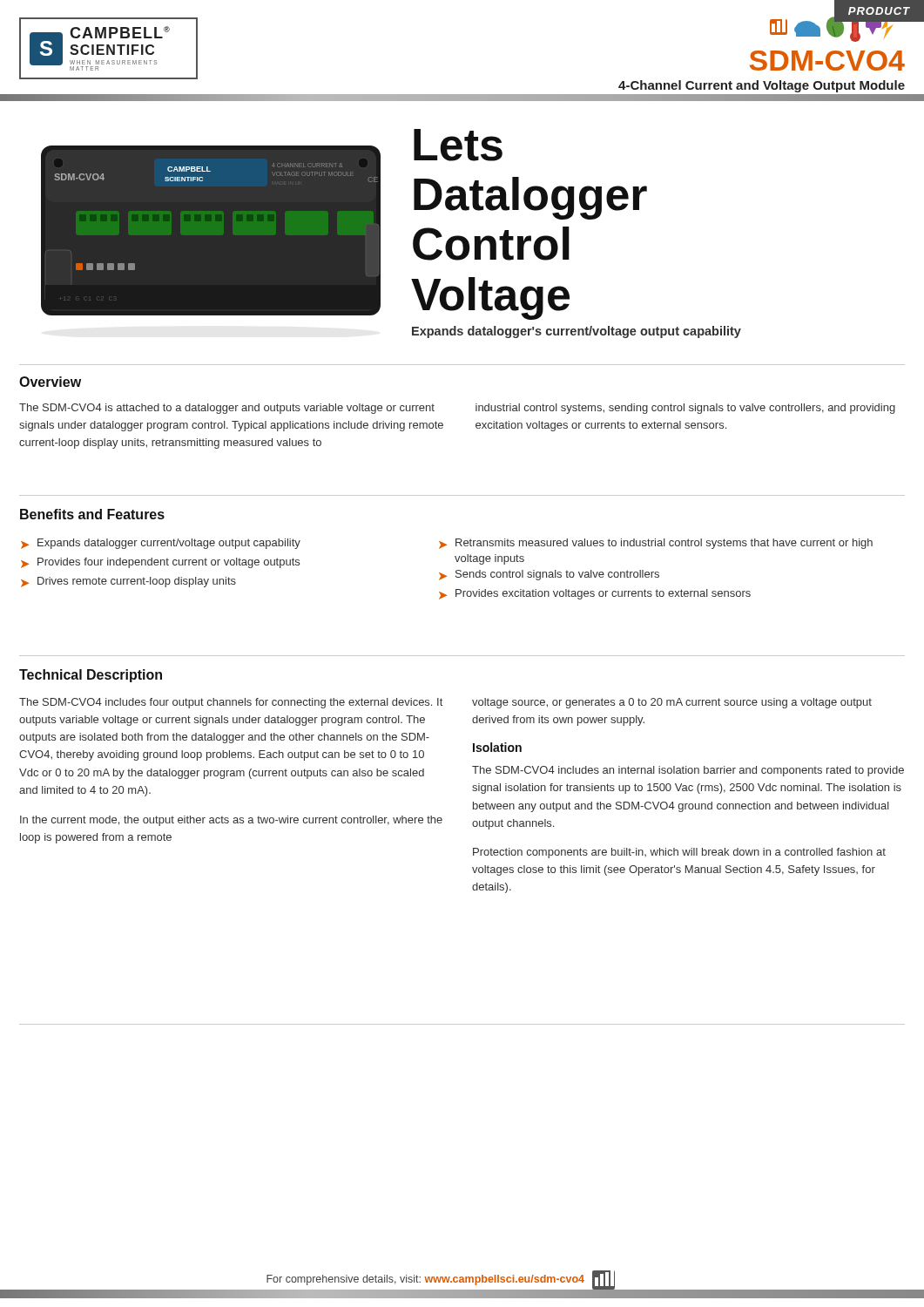Where does it say "Benefits and Features"?
Viewport: 924px width, 1307px height.
pyautogui.click(x=92, y=515)
